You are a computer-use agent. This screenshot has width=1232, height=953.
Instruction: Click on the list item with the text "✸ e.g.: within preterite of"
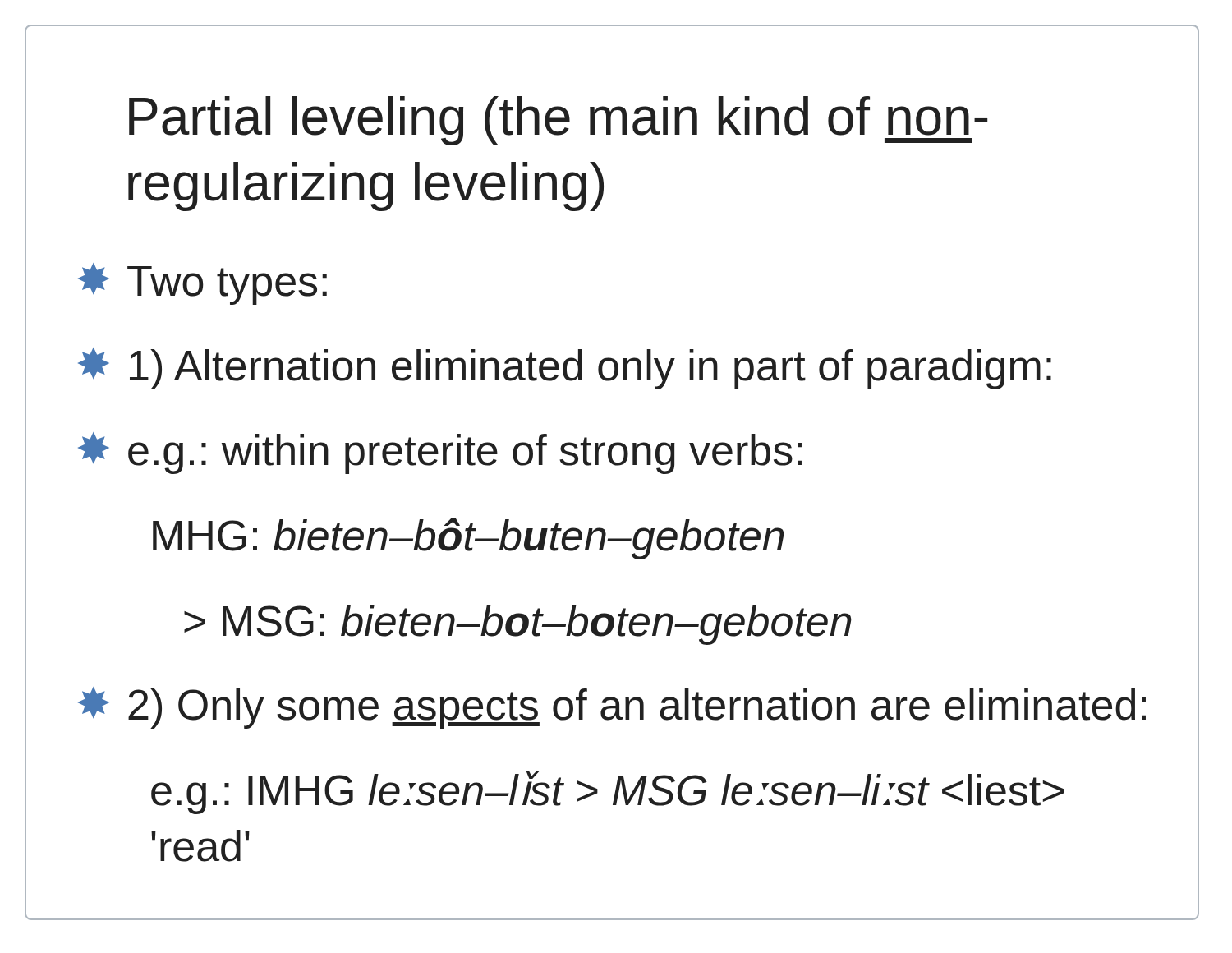pyautogui.click(x=441, y=451)
